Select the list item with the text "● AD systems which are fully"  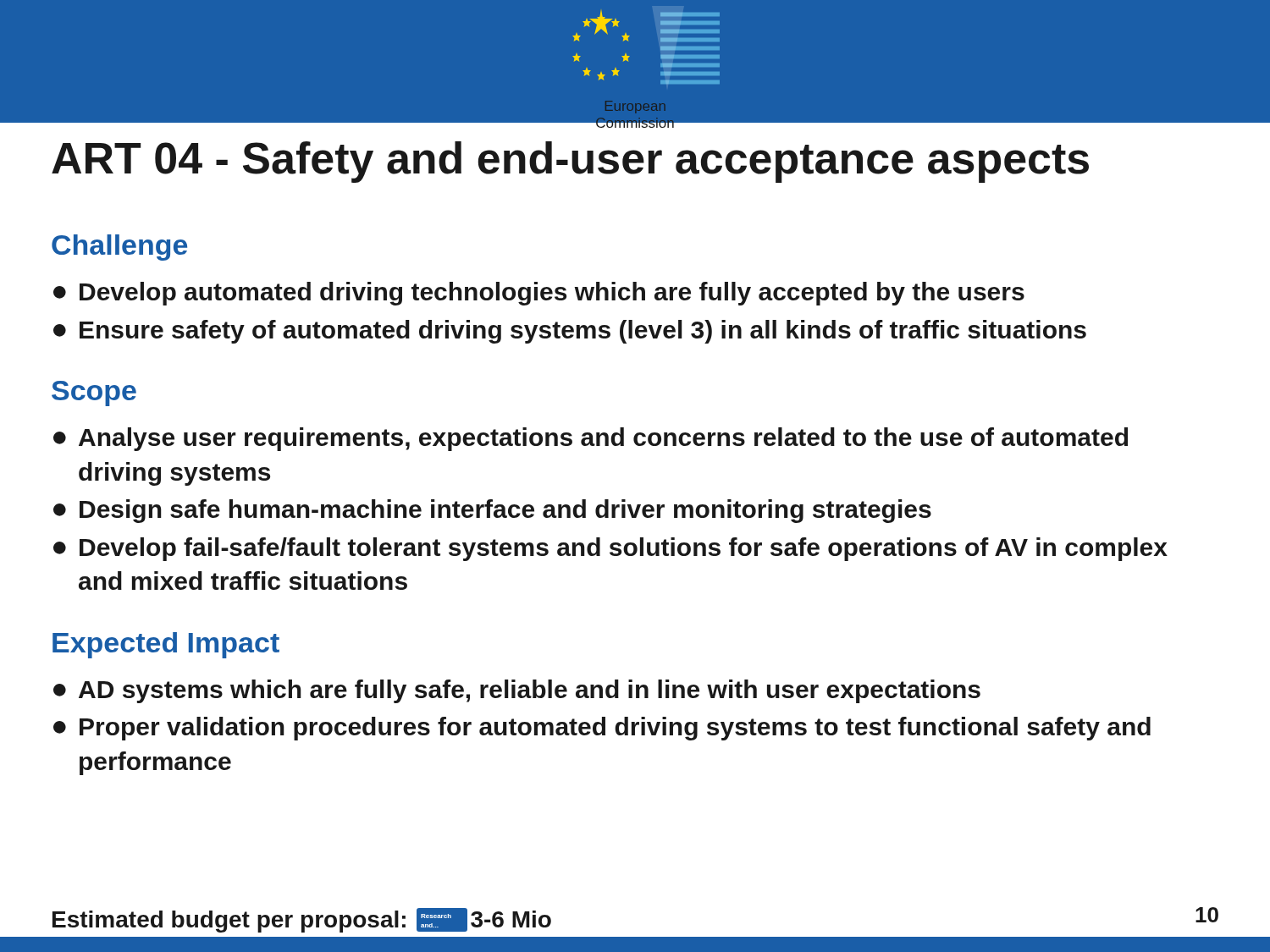click(516, 689)
